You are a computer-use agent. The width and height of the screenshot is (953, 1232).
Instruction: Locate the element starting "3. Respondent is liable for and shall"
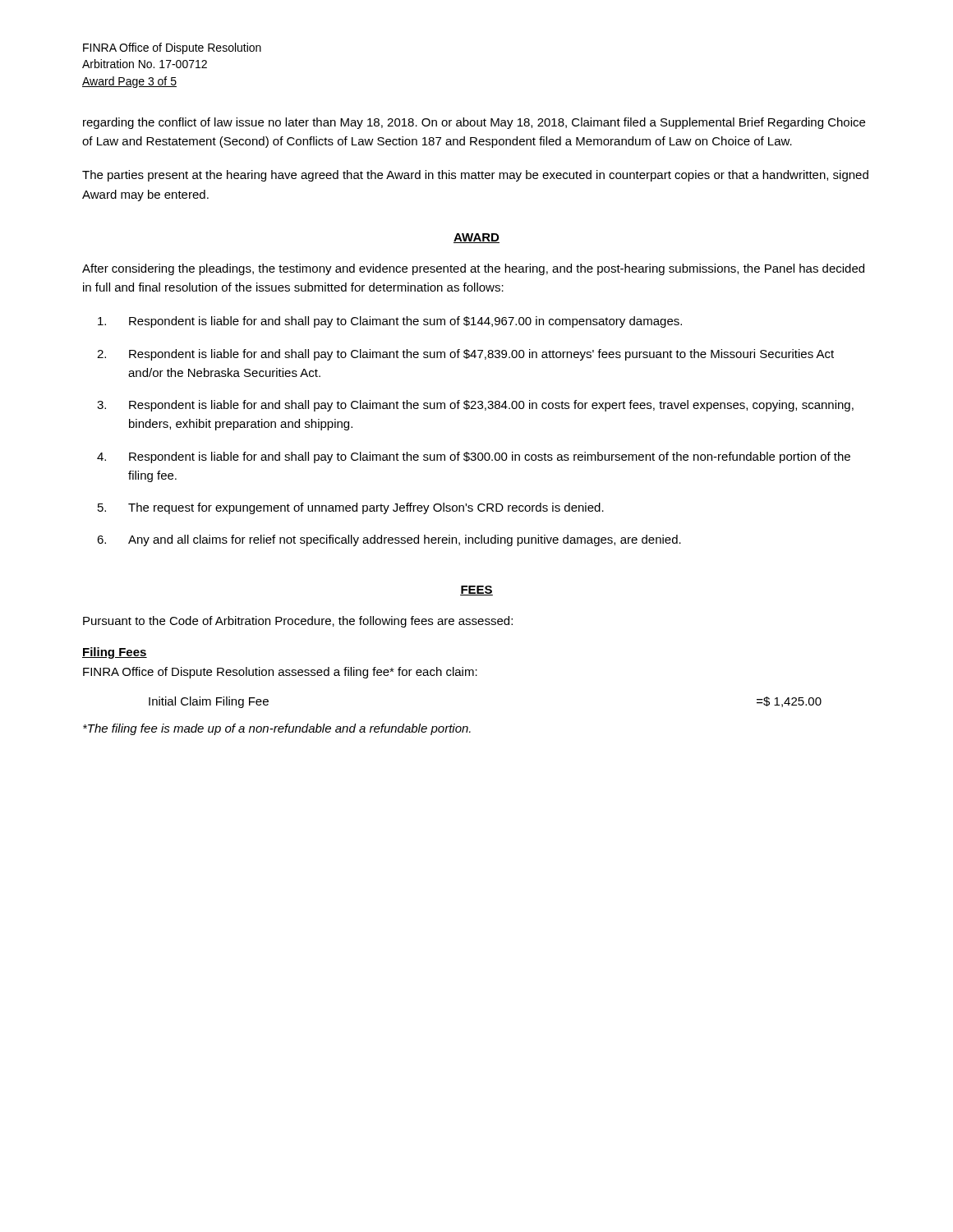pos(476,414)
